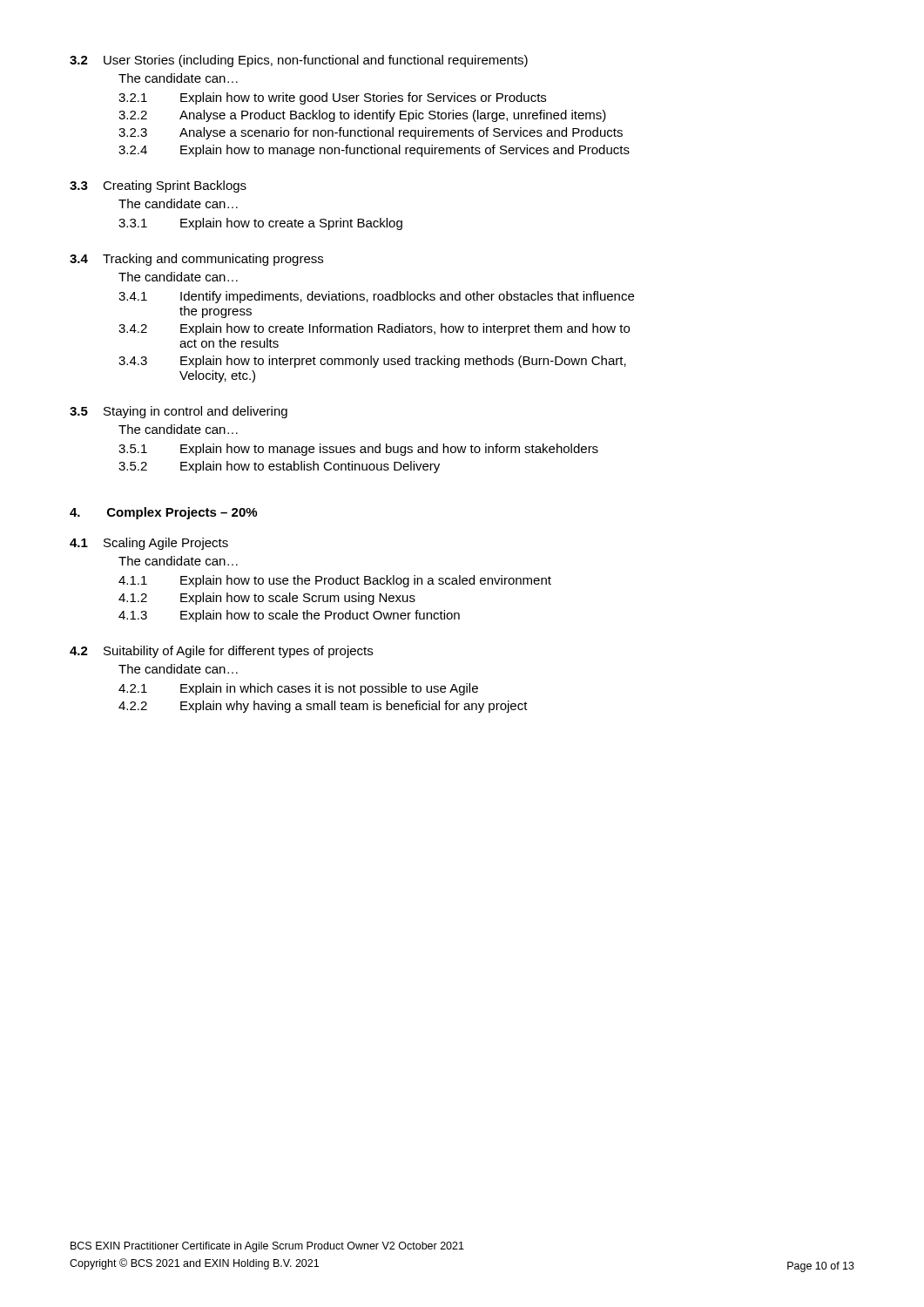Point to the block starting "4. Complex Projects – 20%"
The width and height of the screenshot is (924, 1307).
click(x=164, y=512)
